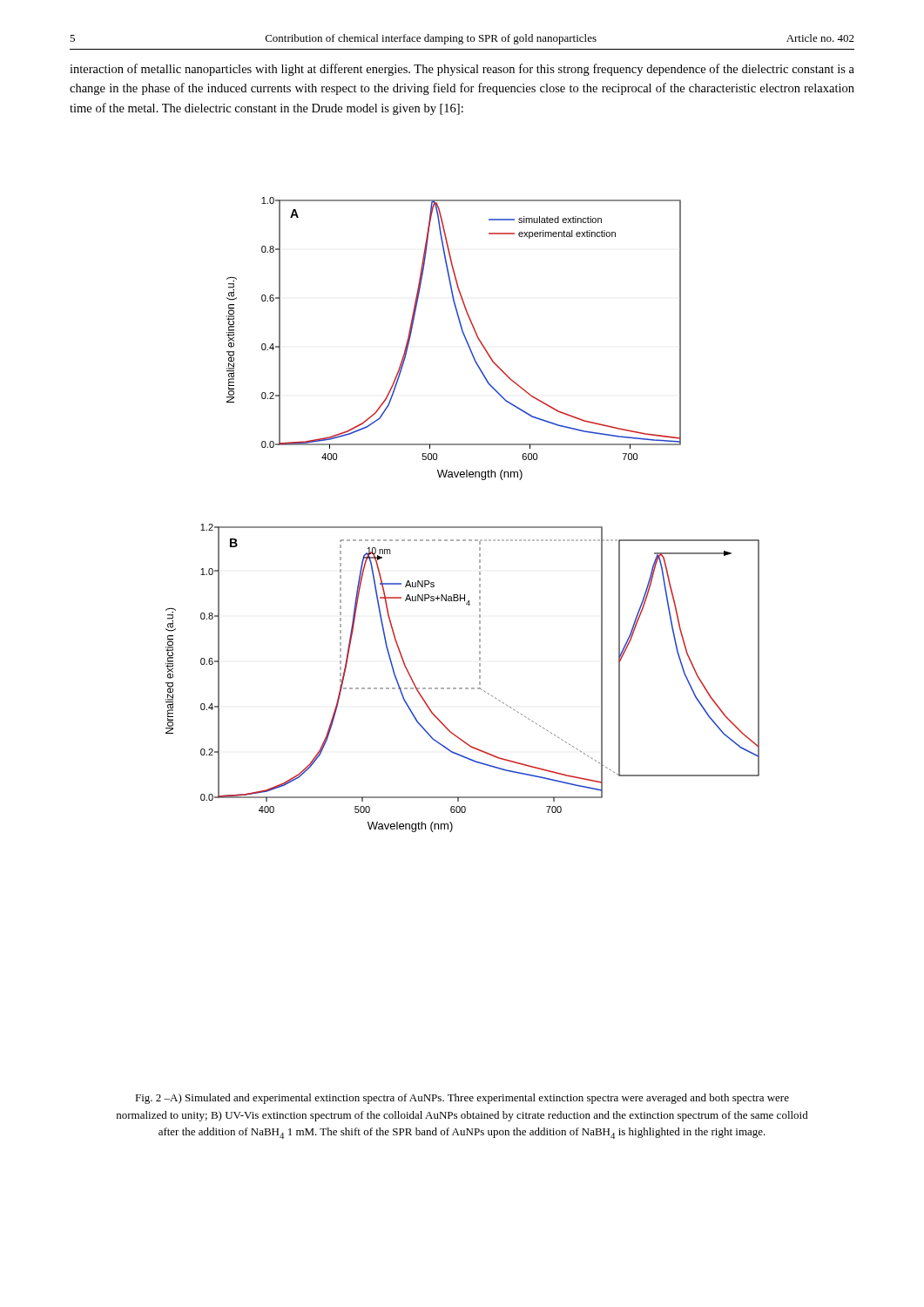Click on the block starting "Fig. 2 –A) Simulated and experimental extinction spectra"
This screenshot has height=1307, width=924.
[x=462, y=1116]
